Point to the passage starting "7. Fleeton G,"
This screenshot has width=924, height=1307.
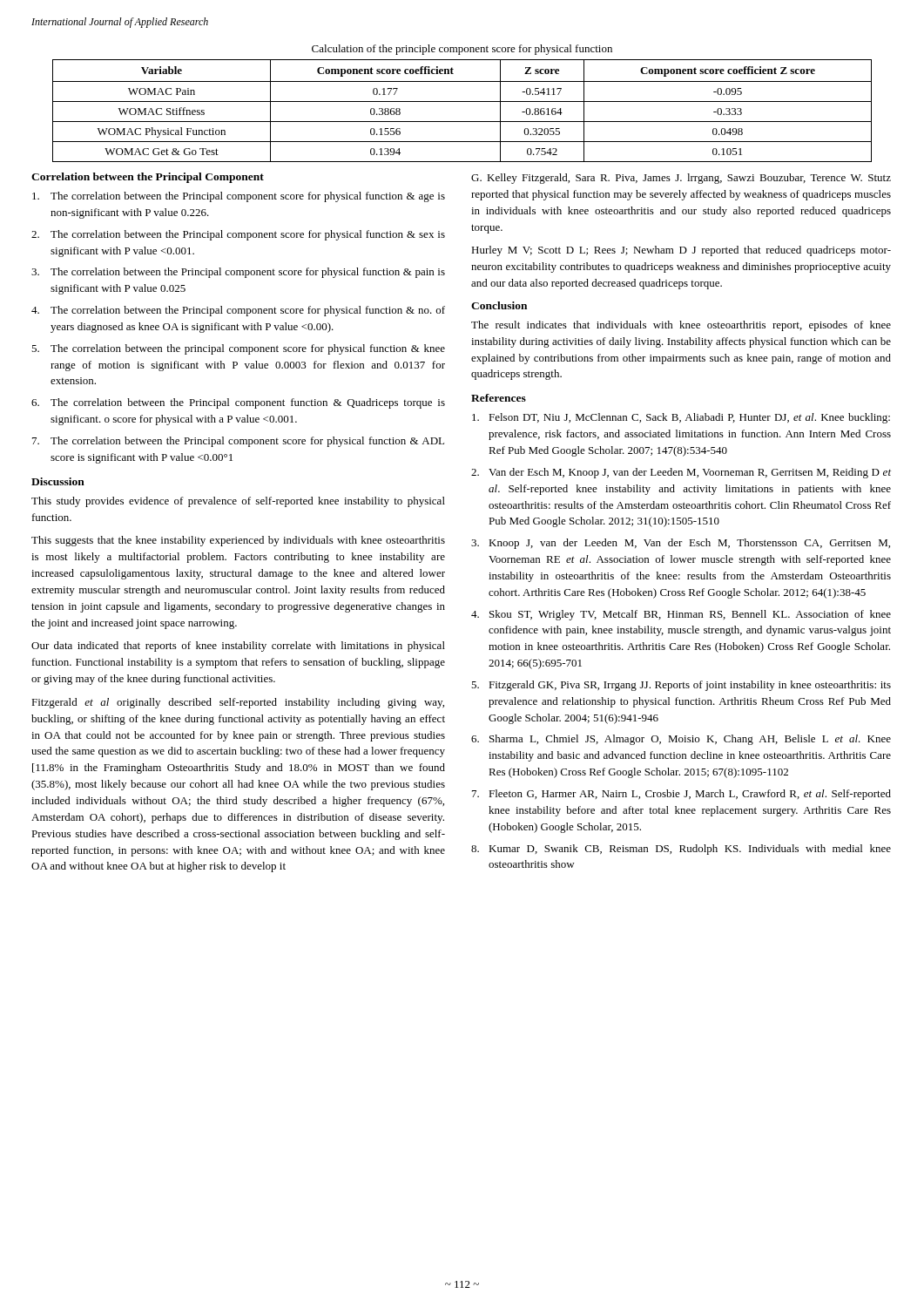(x=681, y=811)
